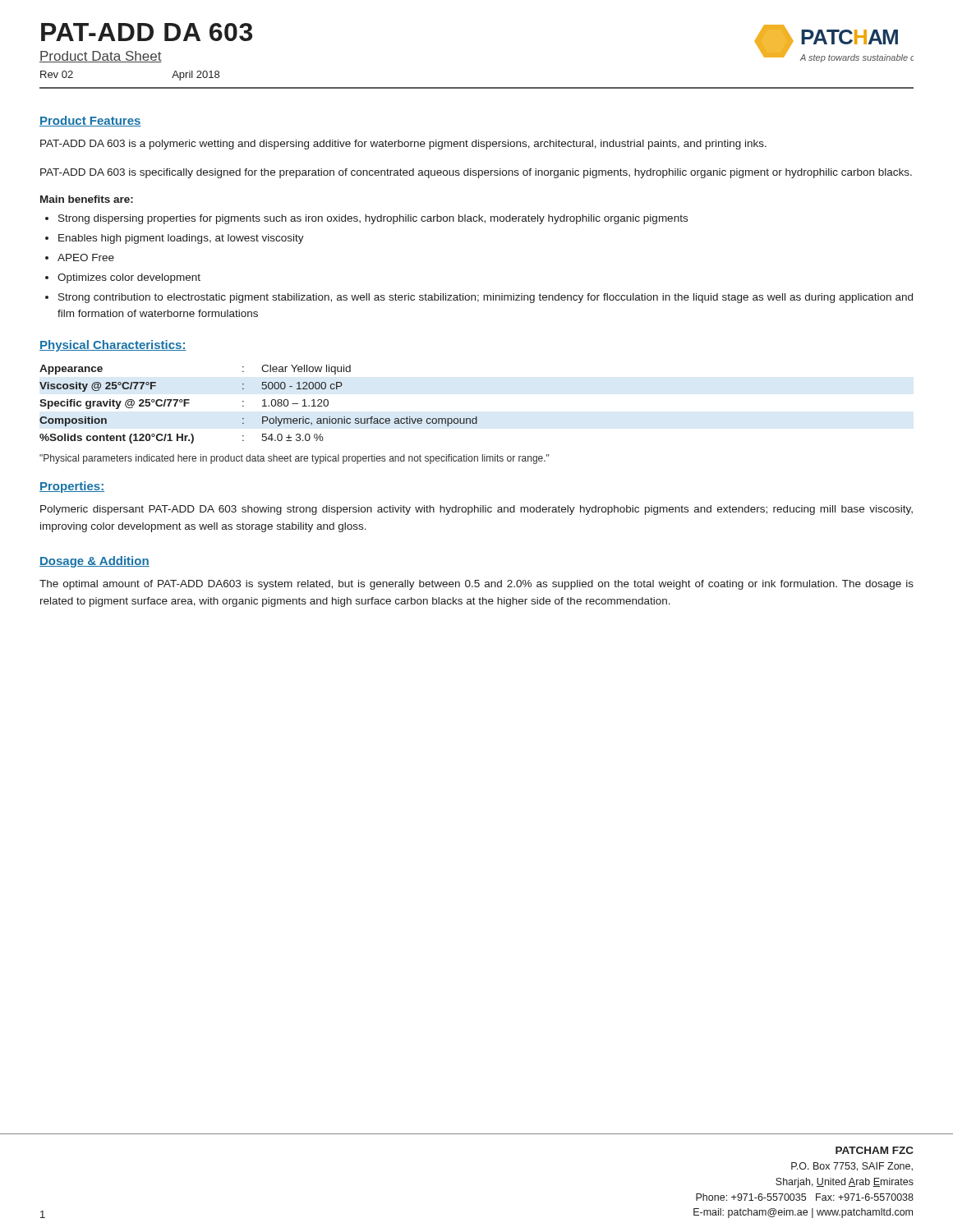Select the text block with the text "Rev 02 April"

(x=52, y=75)
